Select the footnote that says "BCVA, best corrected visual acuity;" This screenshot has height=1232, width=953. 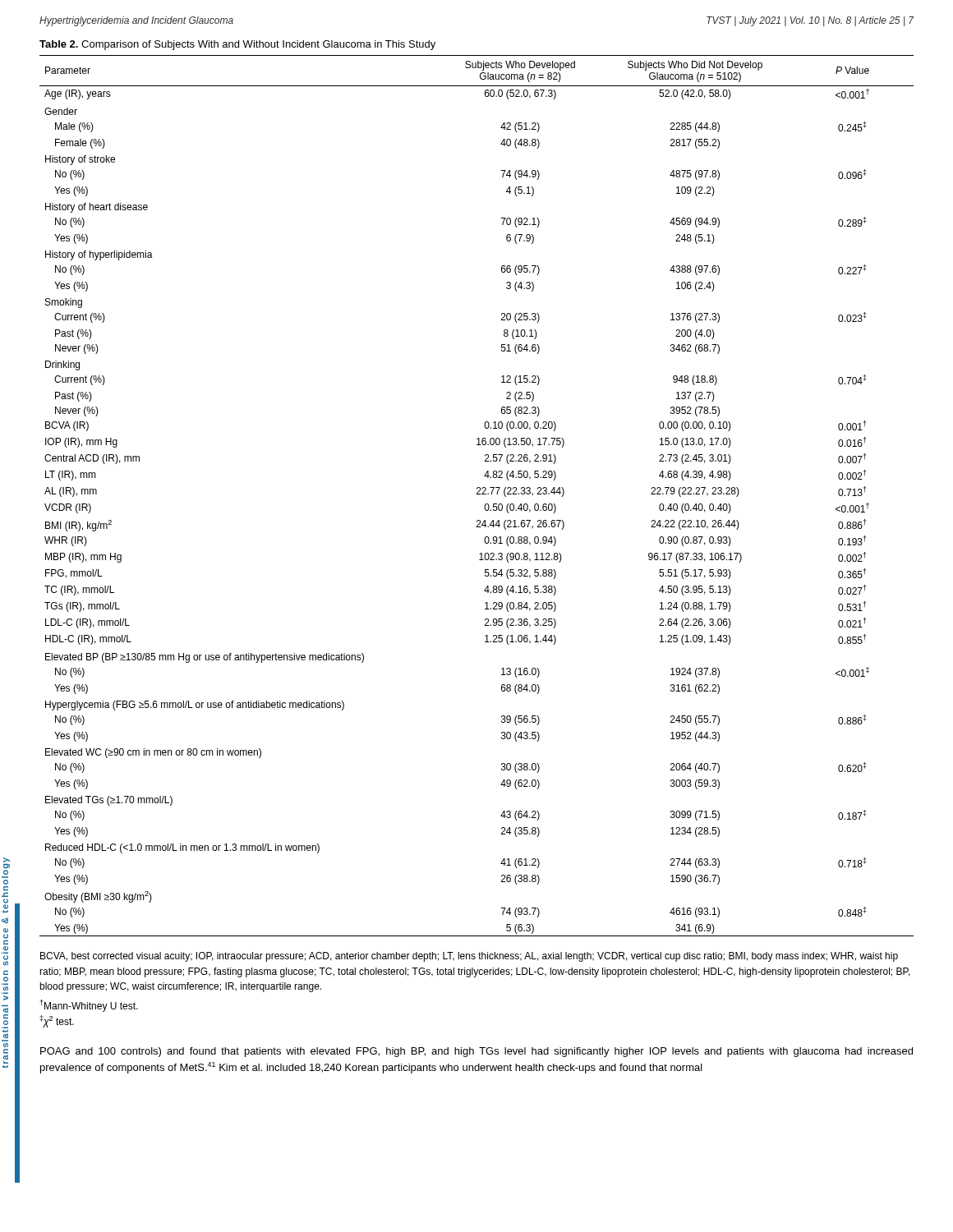pos(469,957)
